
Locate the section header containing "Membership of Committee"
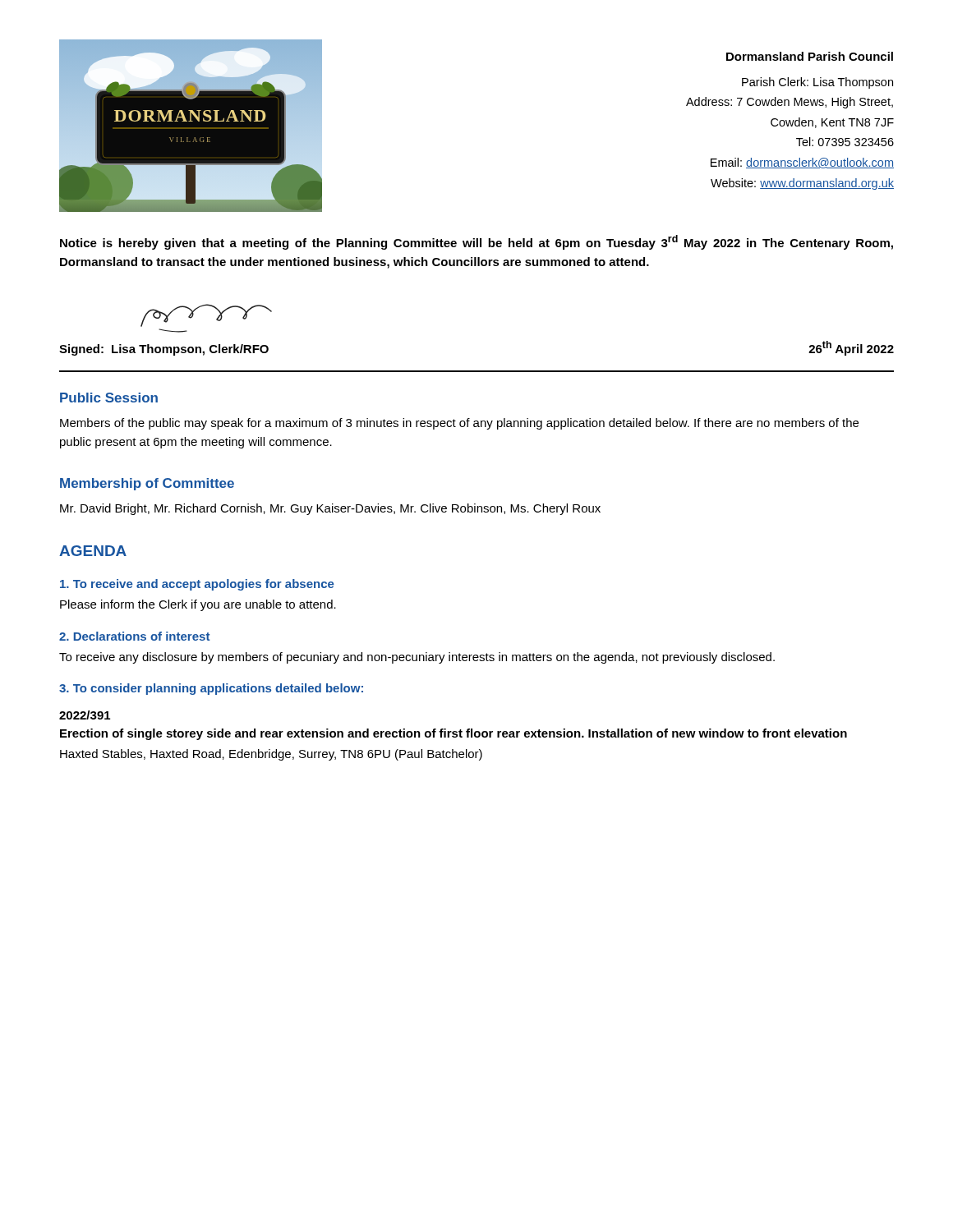[147, 483]
